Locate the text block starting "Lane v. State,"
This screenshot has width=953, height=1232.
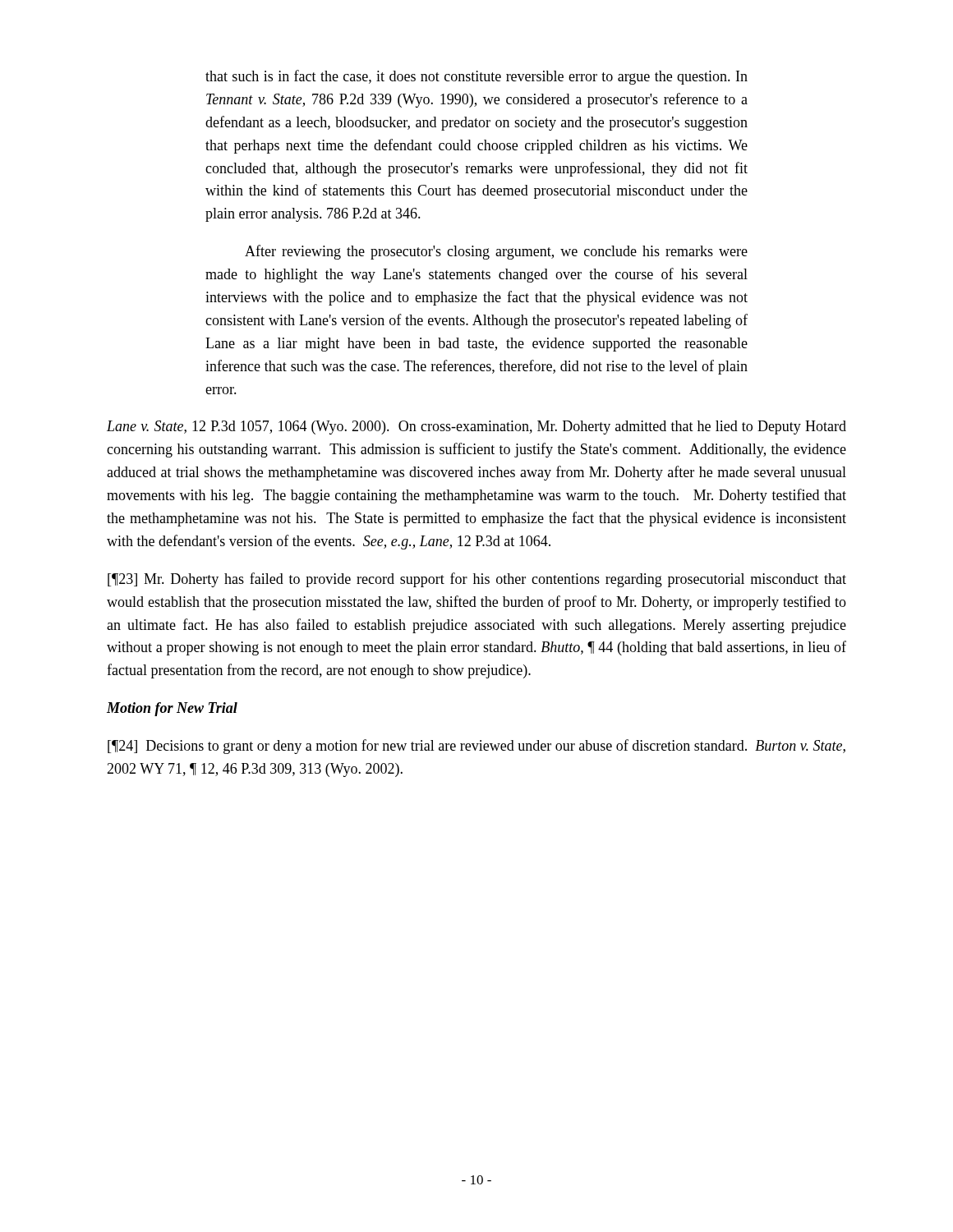coord(476,485)
